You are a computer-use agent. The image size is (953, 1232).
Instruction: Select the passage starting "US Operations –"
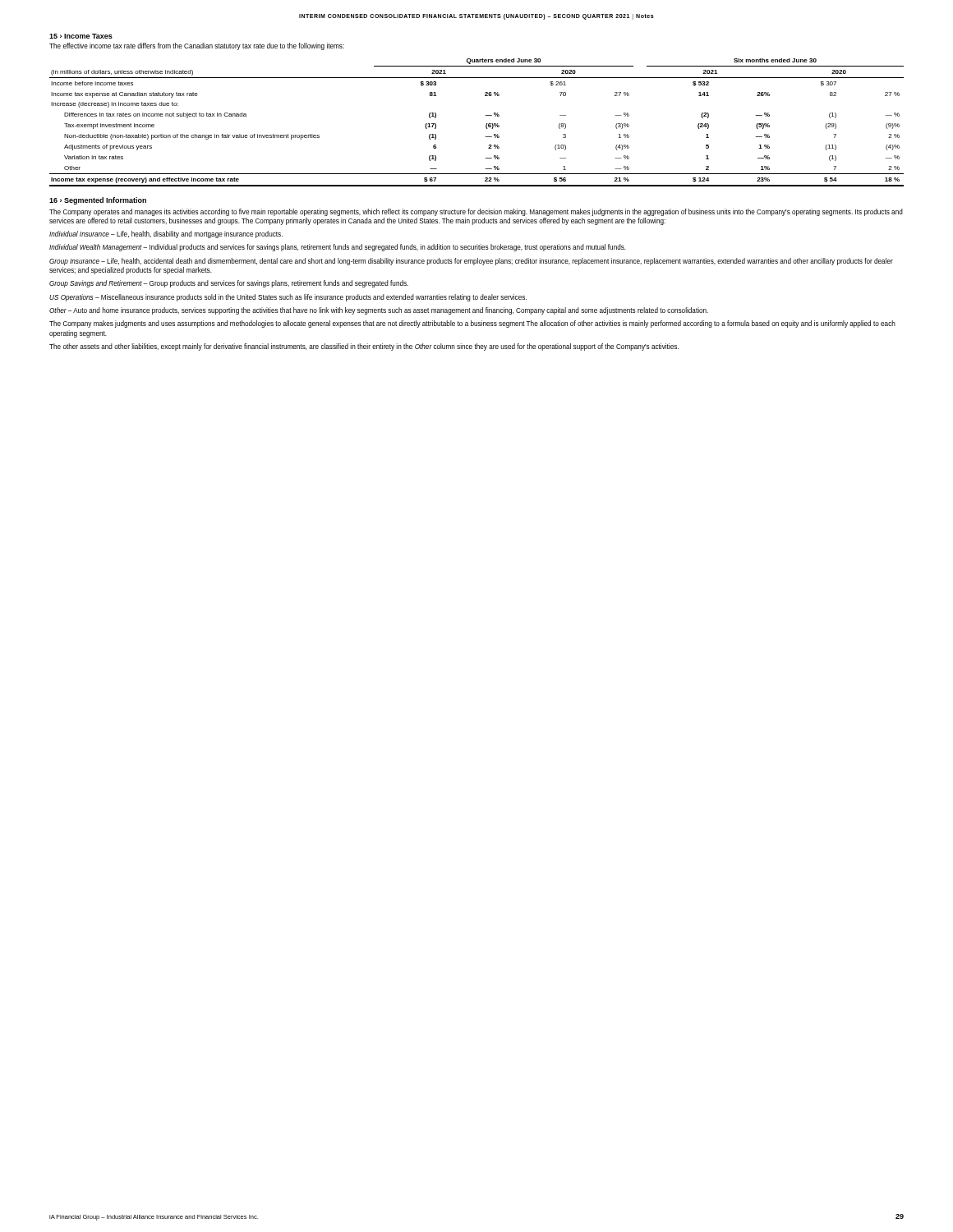coord(288,298)
